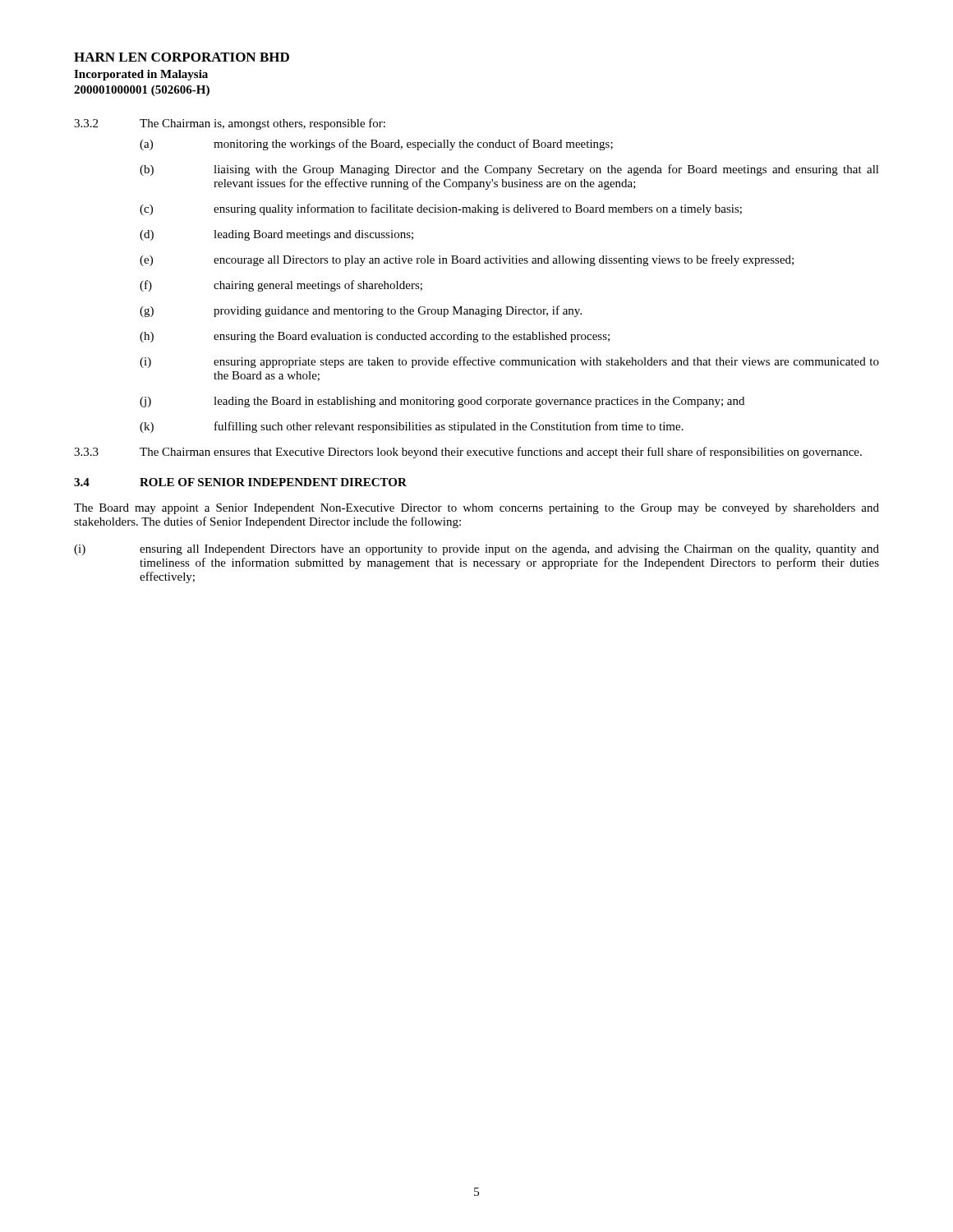Locate the text starting "(c) ensuring quality information to facilitate"
The width and height of the screenshot is (953, 1232).
(509, 209)
